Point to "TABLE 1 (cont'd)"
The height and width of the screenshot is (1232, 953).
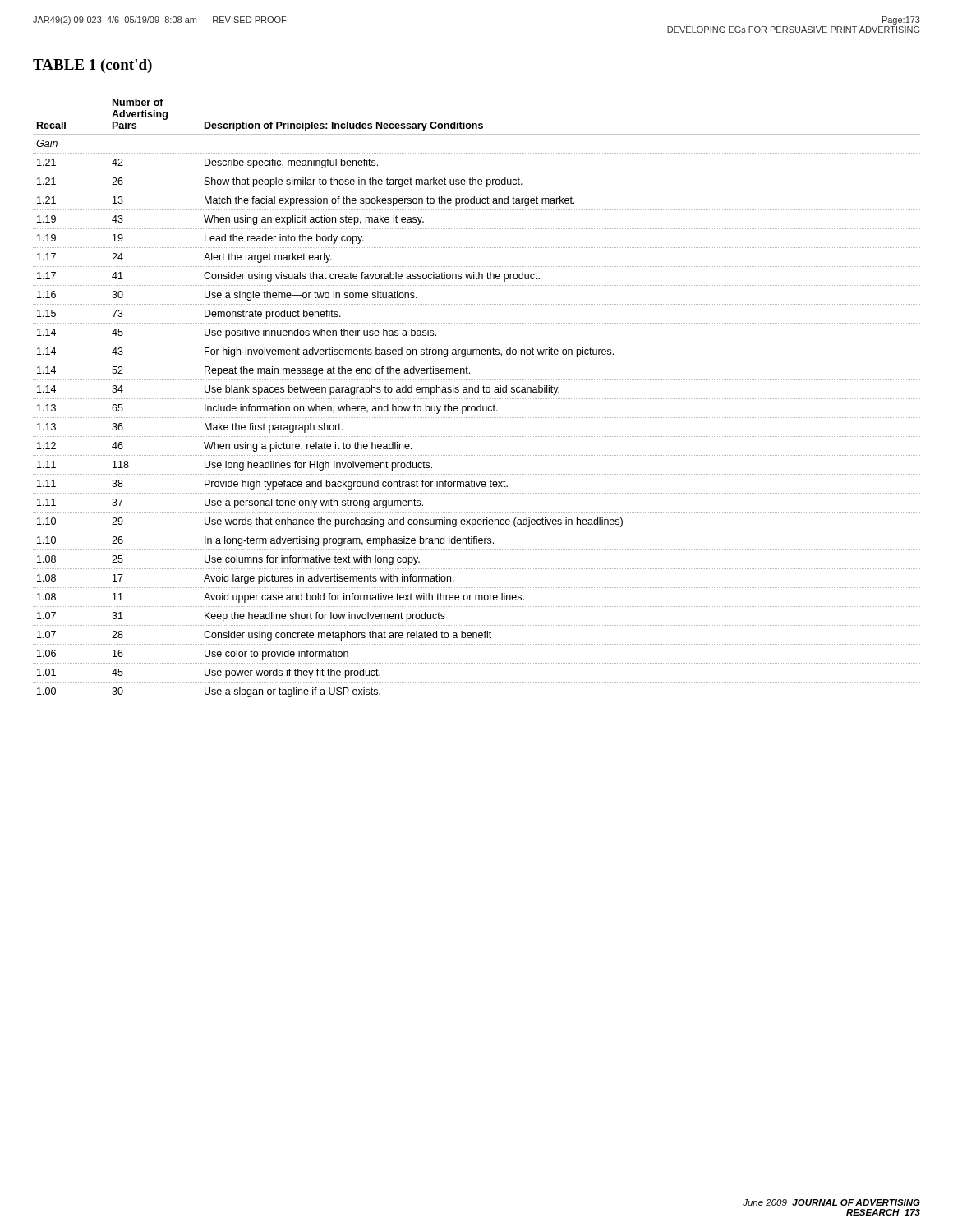point(93,65)
